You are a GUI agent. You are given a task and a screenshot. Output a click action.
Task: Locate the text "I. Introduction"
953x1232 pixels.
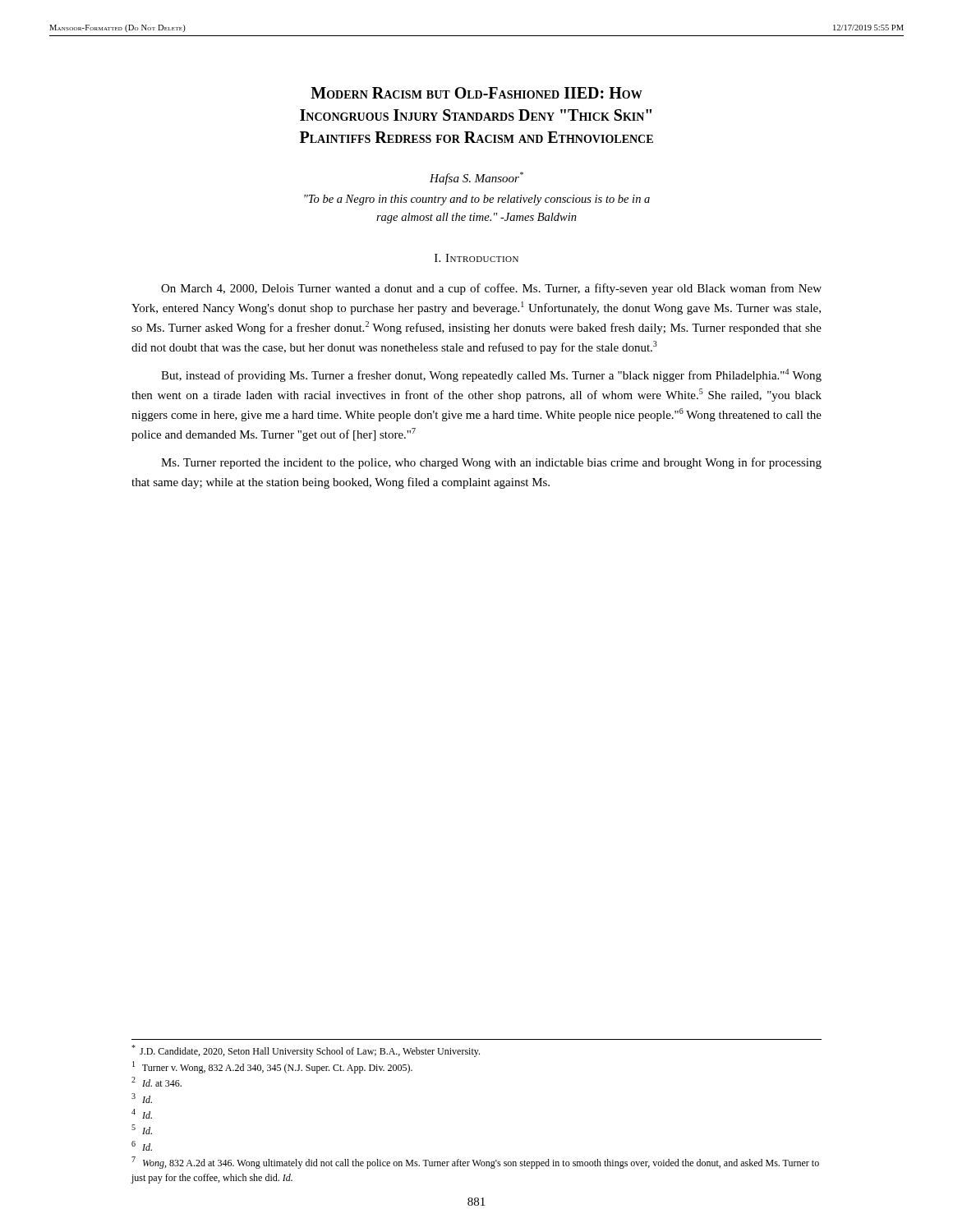[x=476, y=257]
